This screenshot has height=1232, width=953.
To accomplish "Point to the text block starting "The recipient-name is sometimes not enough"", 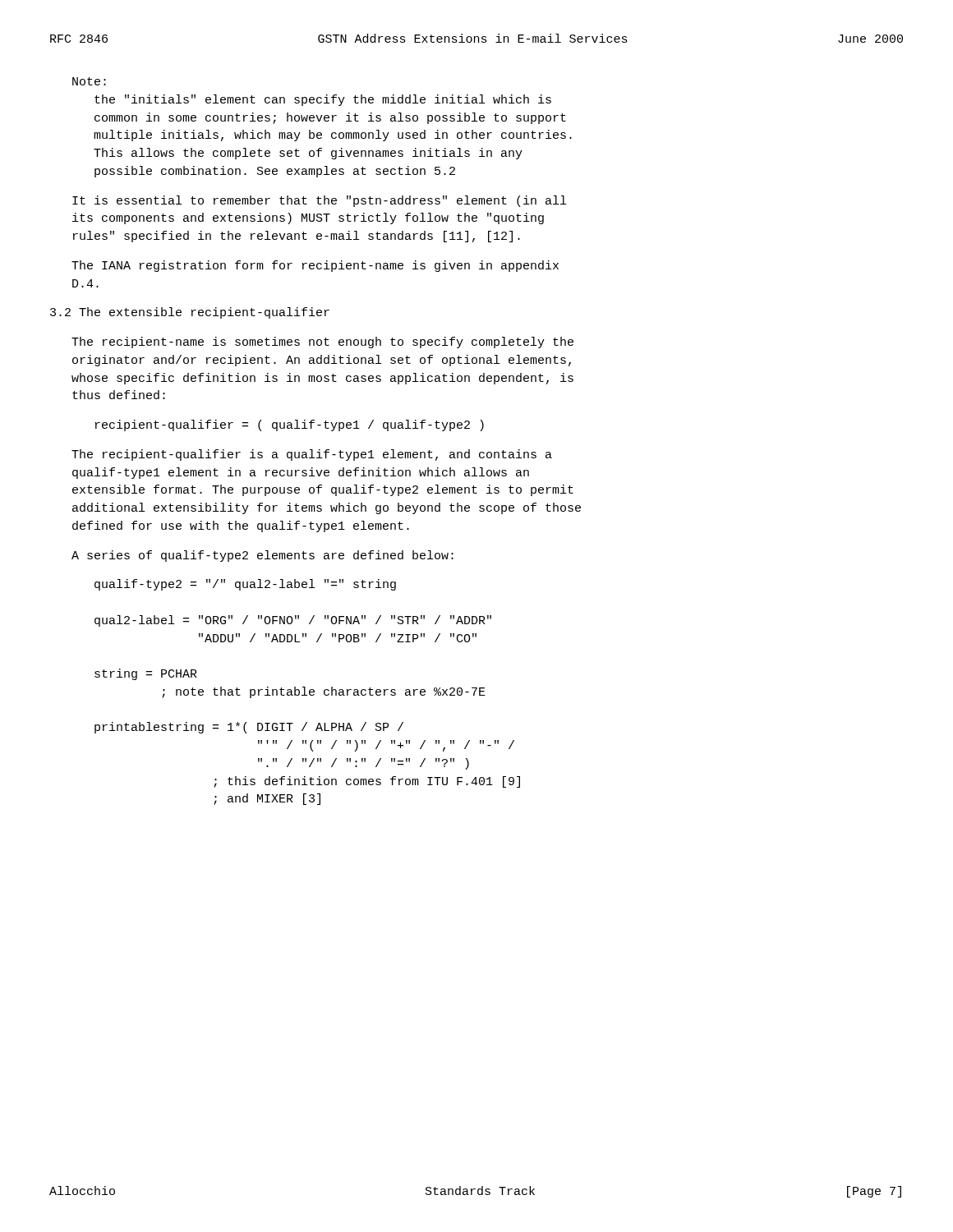I will click(476, 370).
